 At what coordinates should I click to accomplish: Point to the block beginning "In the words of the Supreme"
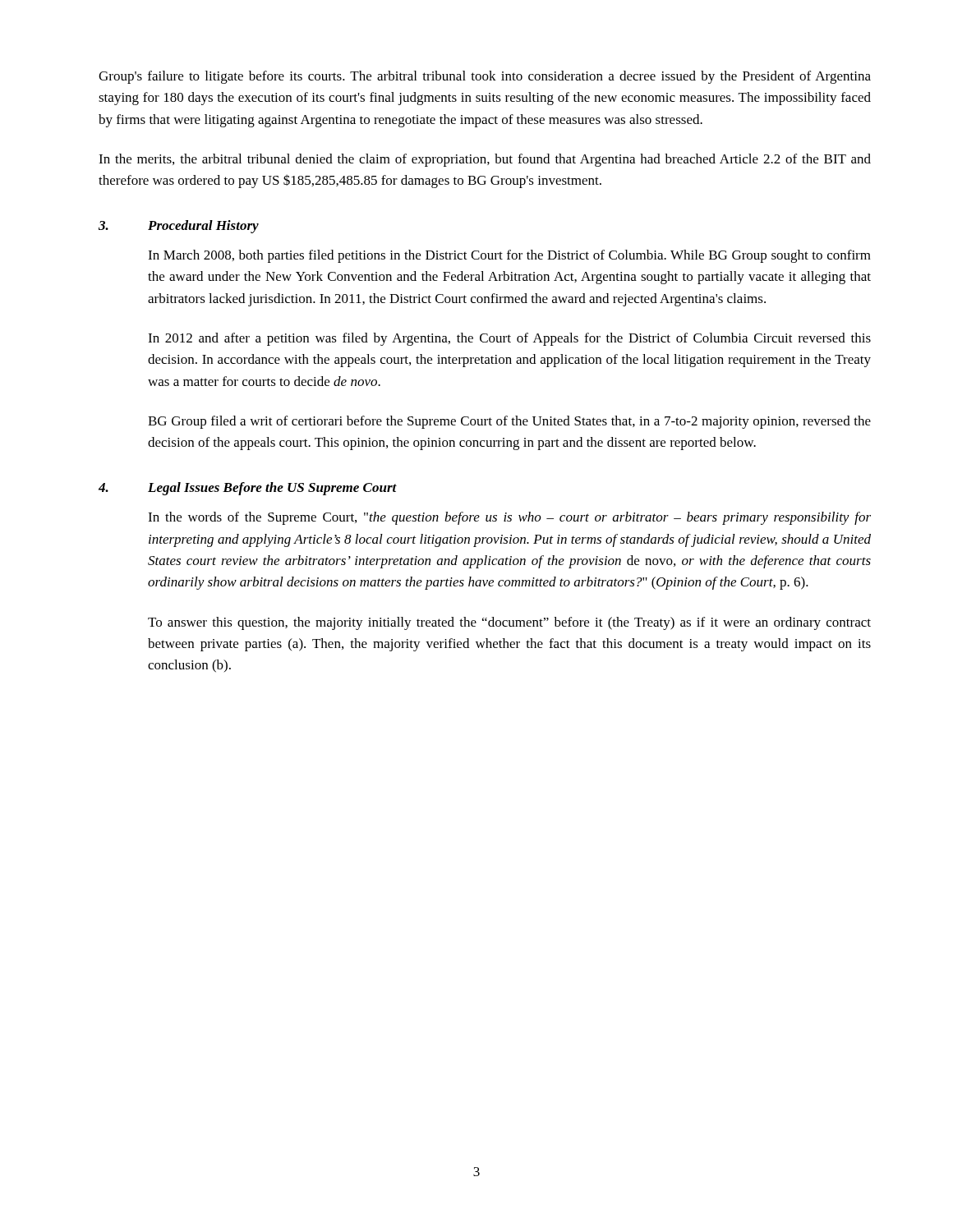(509, 550)
